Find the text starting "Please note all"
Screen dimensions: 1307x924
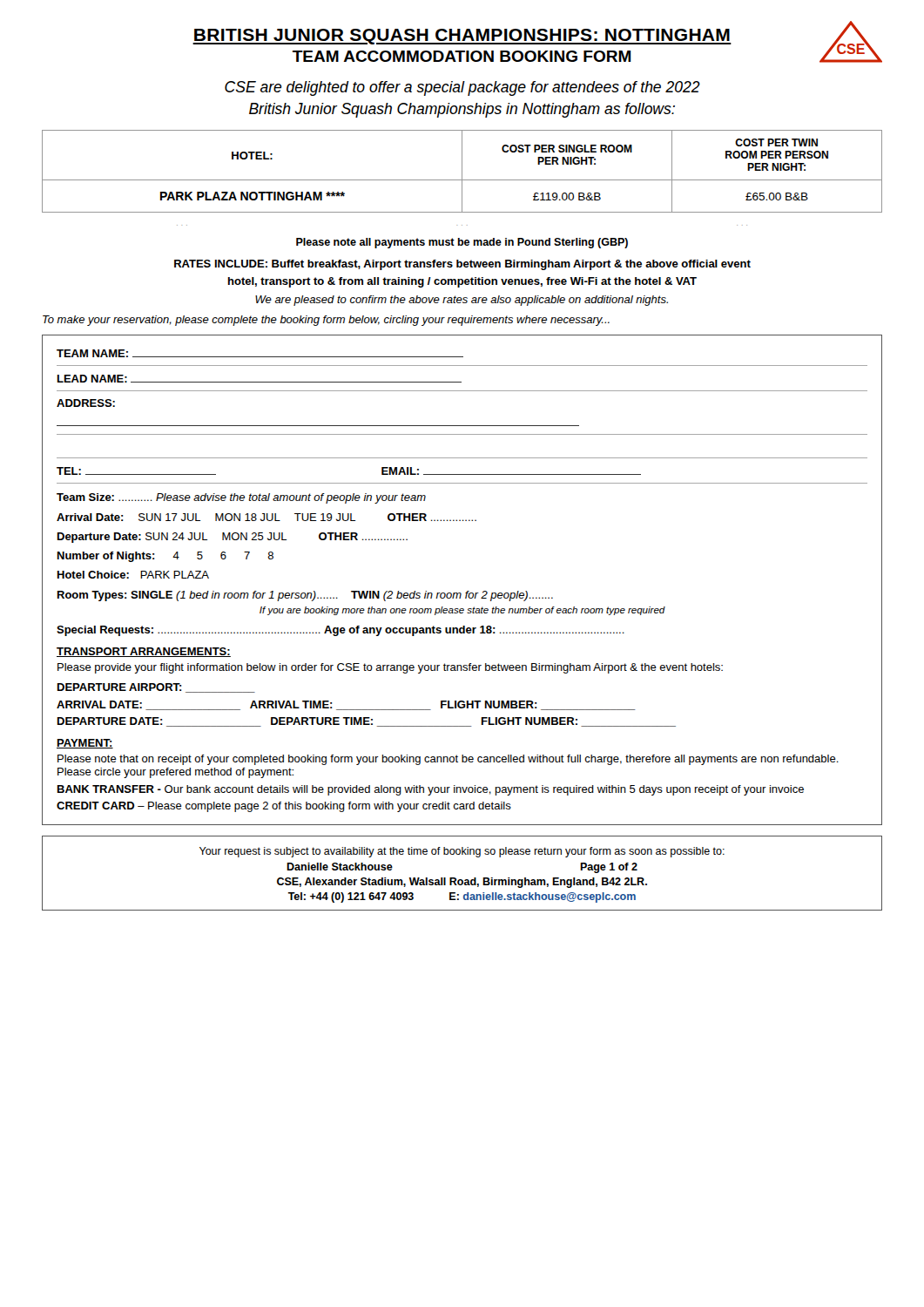pyautogui.click(x=462, y=242)
